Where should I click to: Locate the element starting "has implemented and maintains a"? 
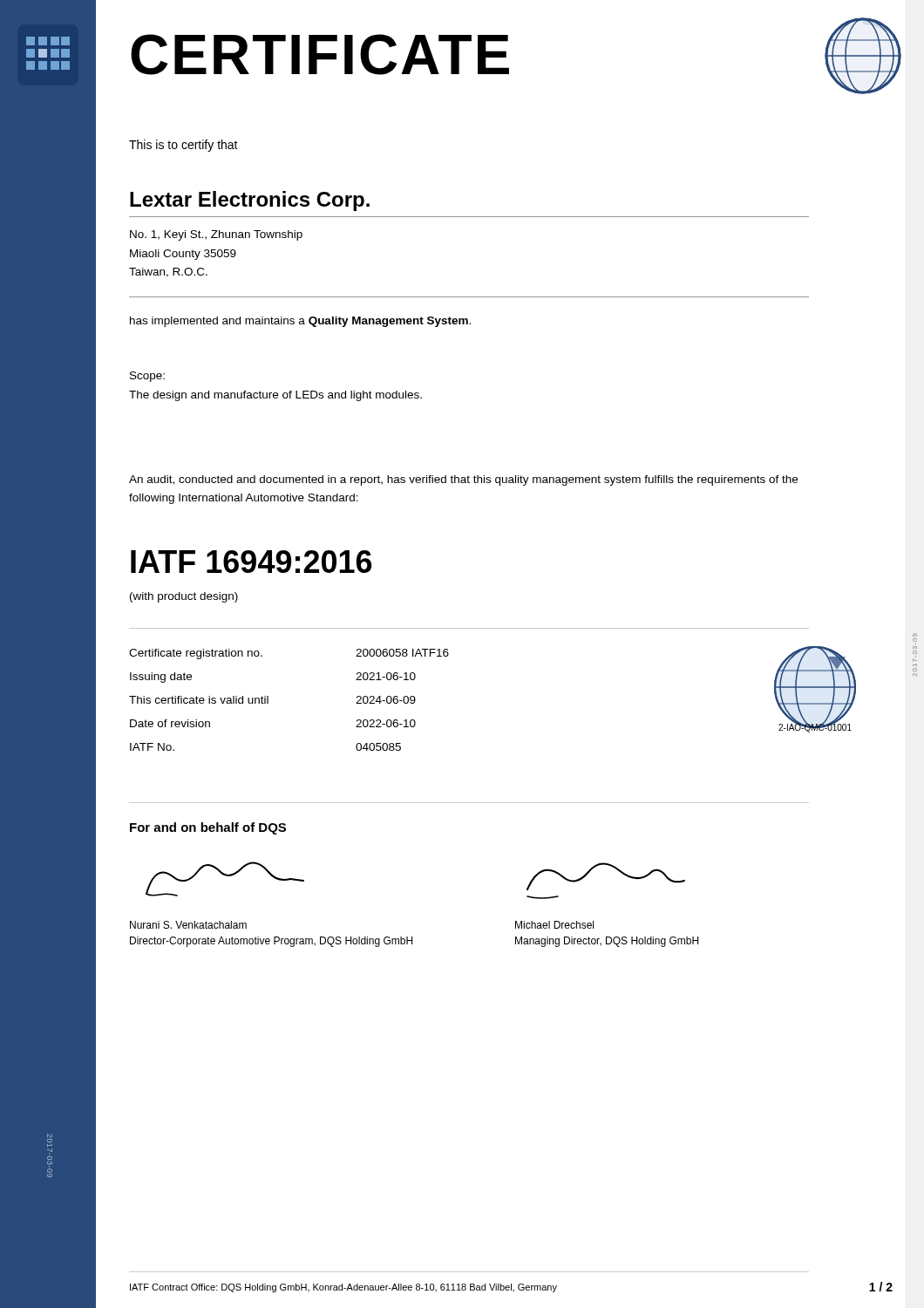tap(300, 320)
